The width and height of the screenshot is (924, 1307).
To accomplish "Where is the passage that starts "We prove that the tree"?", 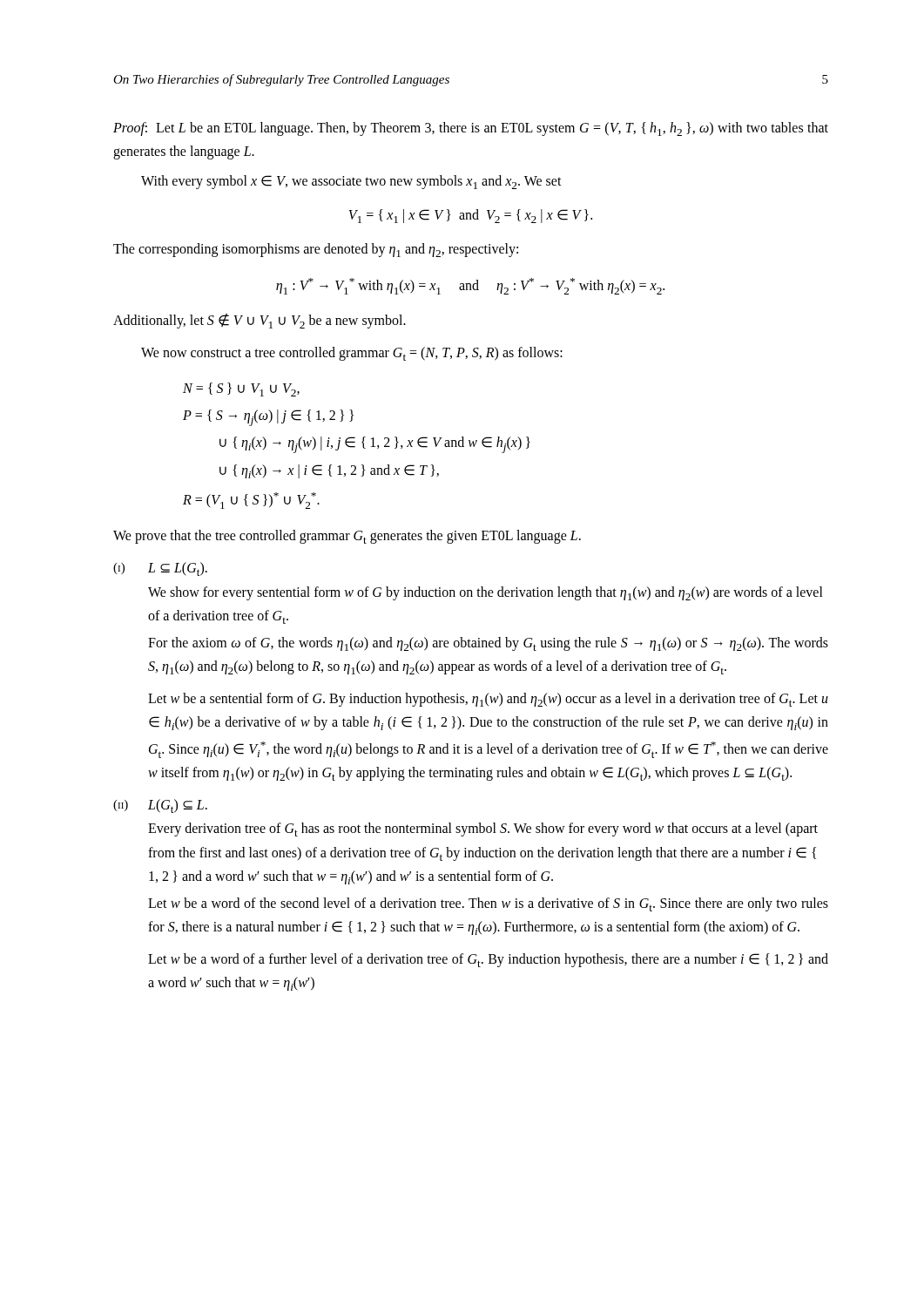I will (x=471, y=537).
